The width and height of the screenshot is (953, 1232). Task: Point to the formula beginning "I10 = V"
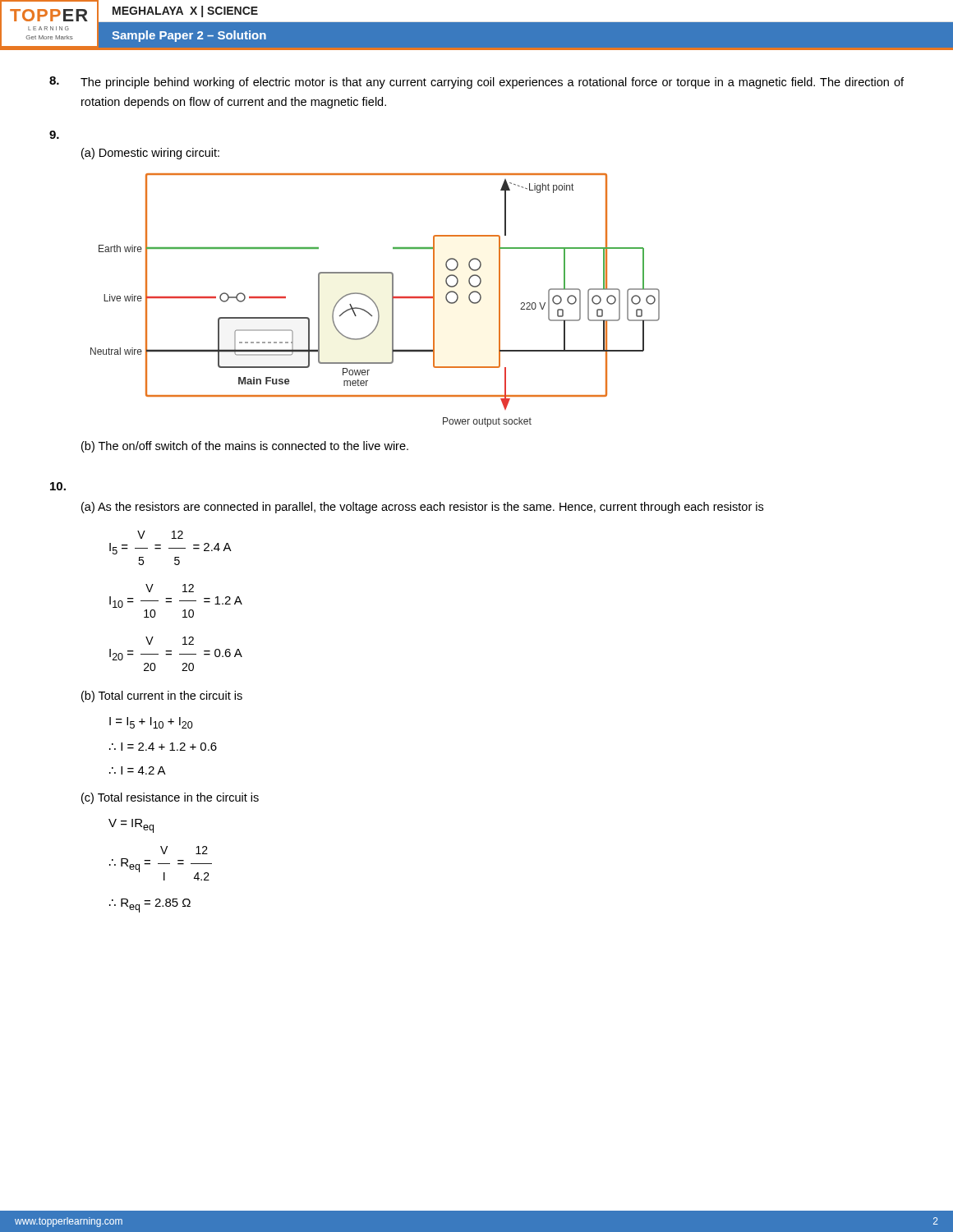tap(175, 601)
